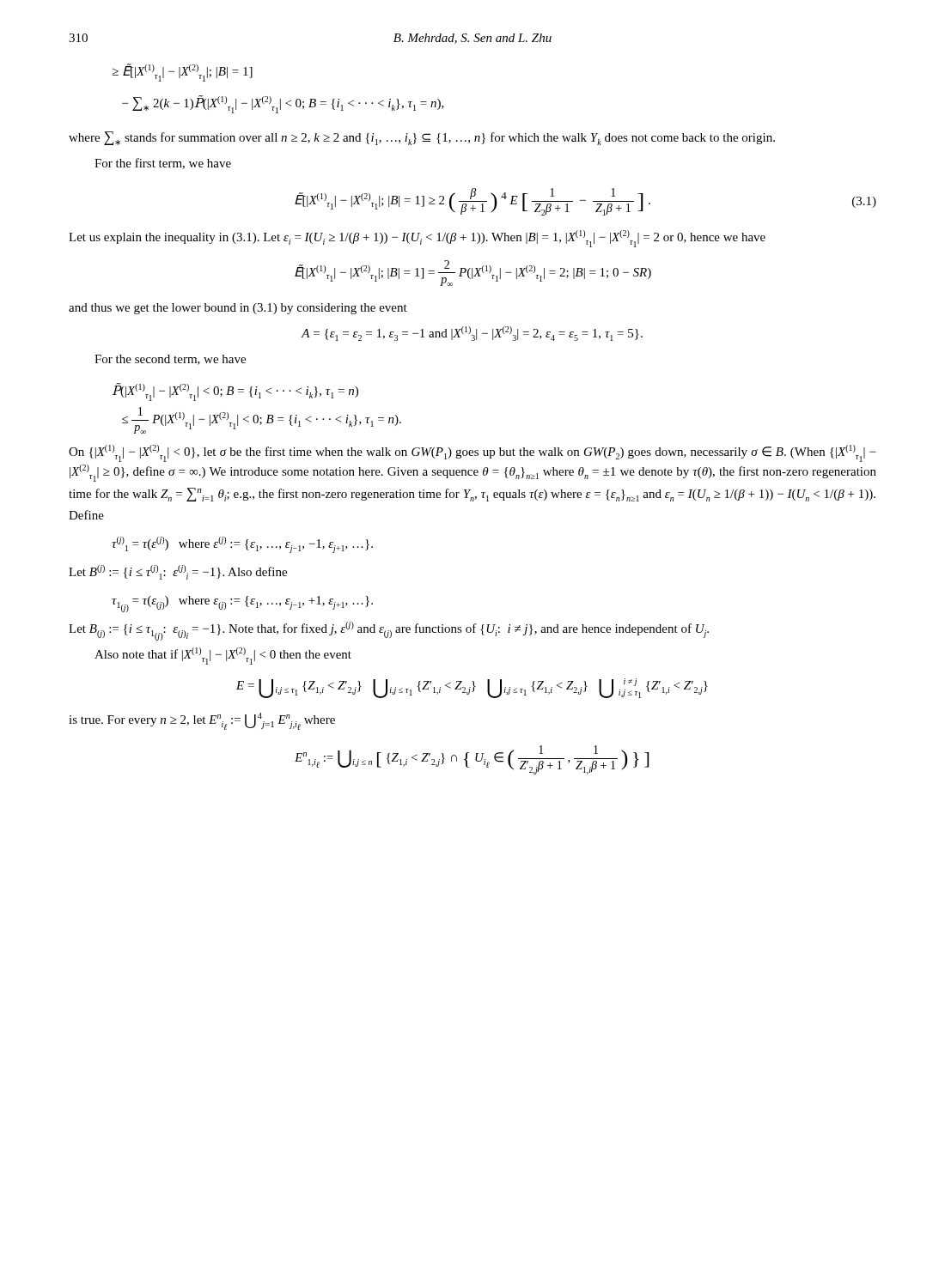945x1288 pixels.
Task: Locate the block of text that opens with "and thus we"
Action: 238,308
